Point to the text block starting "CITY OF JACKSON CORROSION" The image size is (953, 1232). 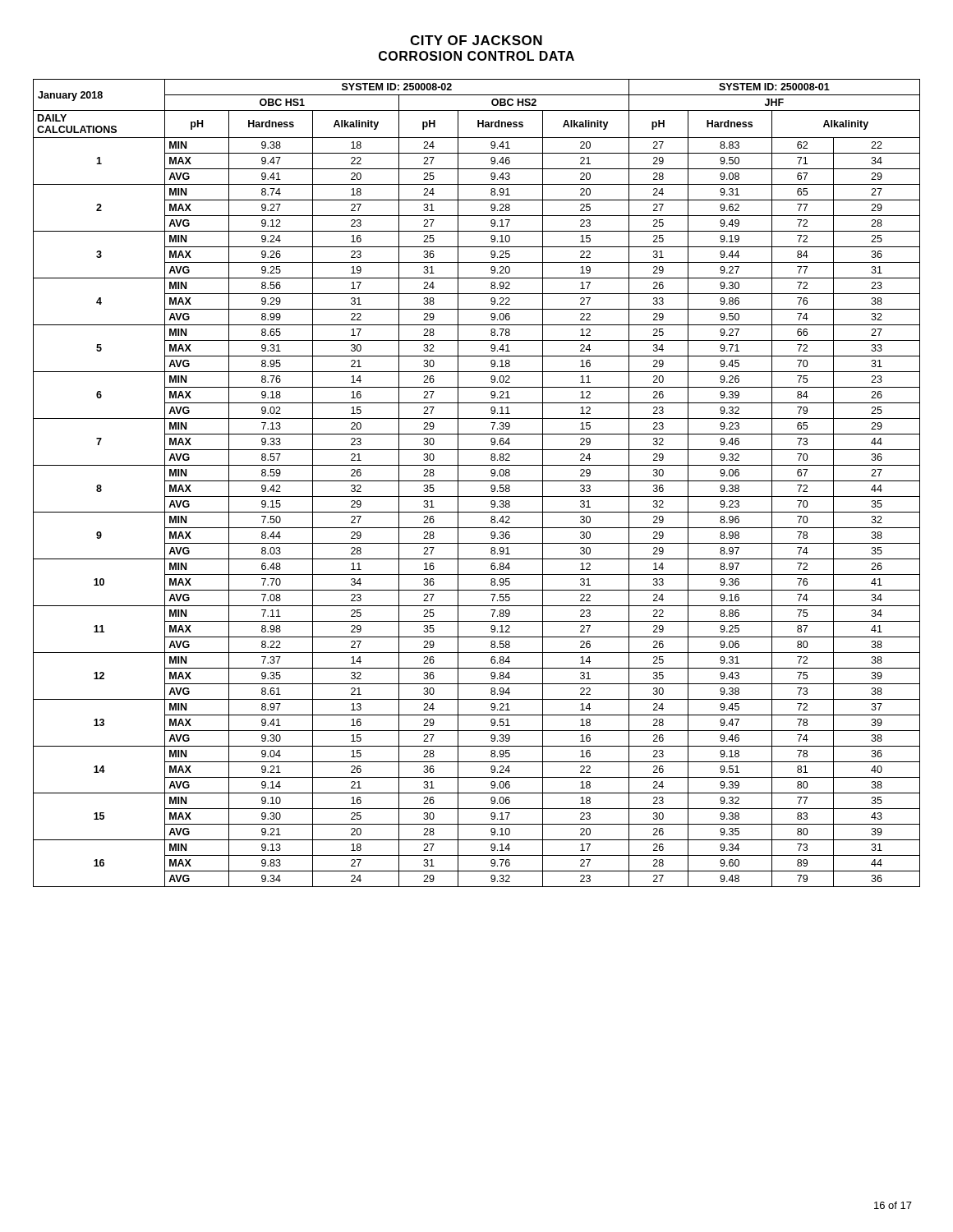pos(476,48)
